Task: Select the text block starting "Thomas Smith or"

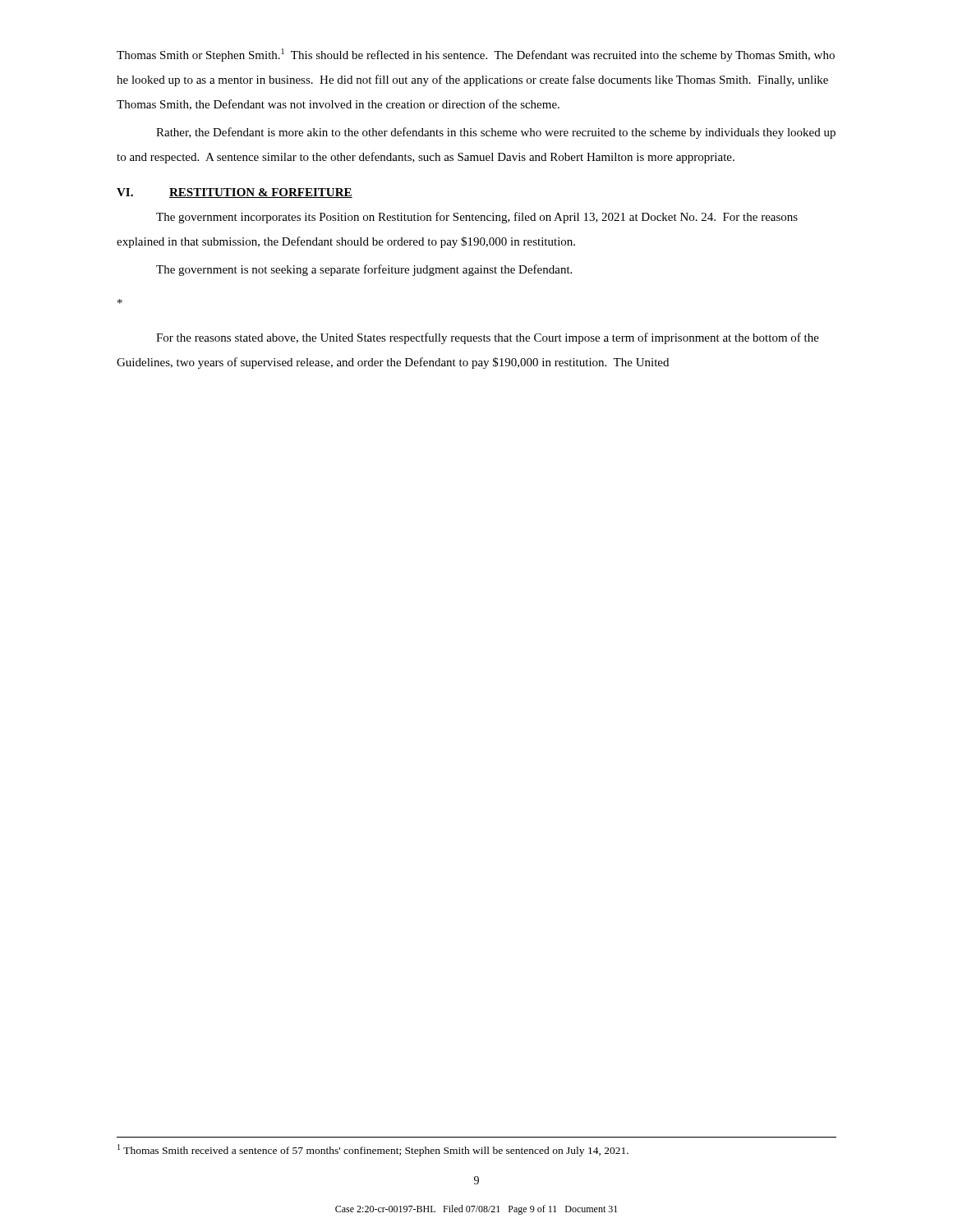Action: 476,80
